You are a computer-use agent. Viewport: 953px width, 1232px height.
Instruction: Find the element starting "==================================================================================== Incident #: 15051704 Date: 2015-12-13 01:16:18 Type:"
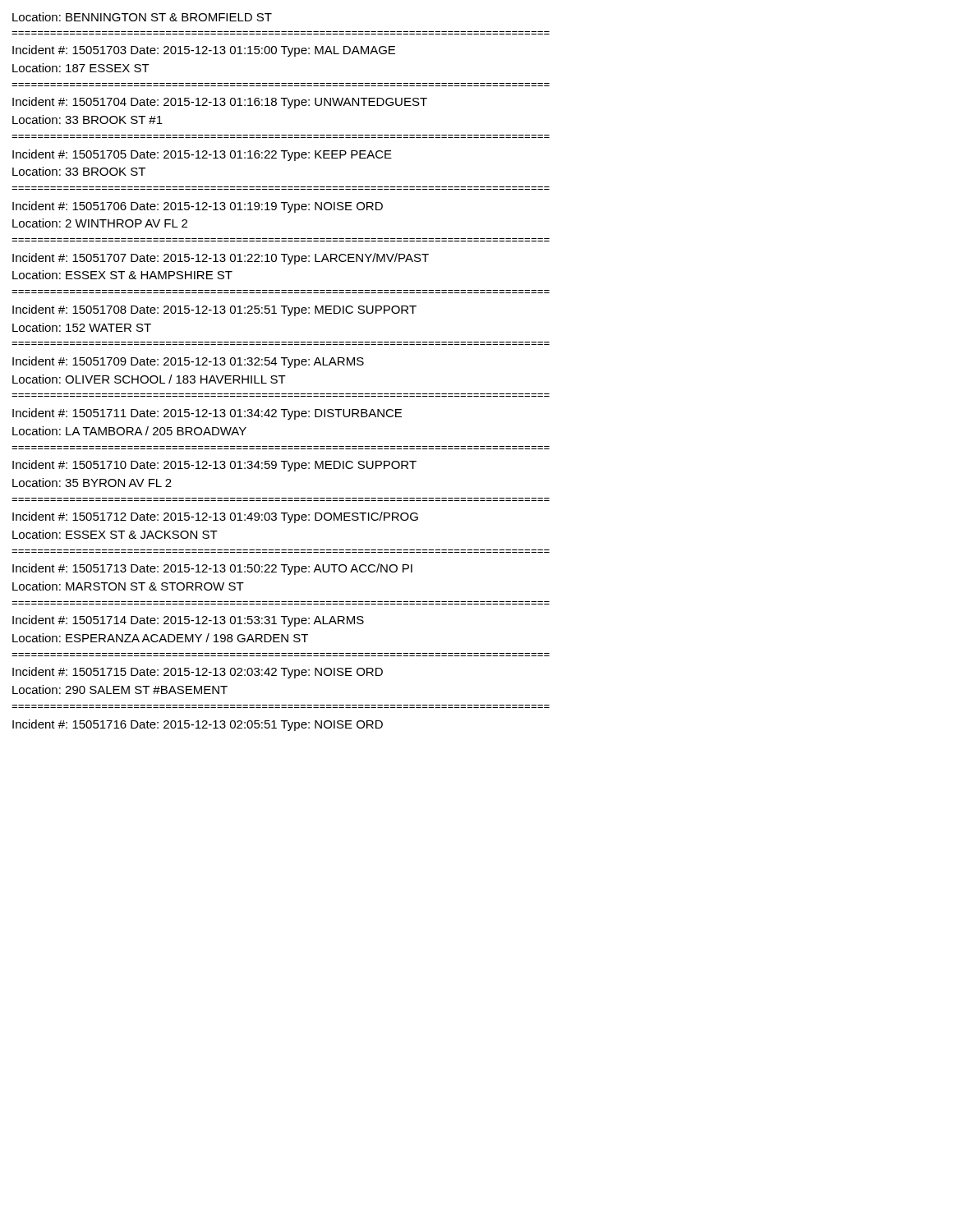click(x=220, y=103)
